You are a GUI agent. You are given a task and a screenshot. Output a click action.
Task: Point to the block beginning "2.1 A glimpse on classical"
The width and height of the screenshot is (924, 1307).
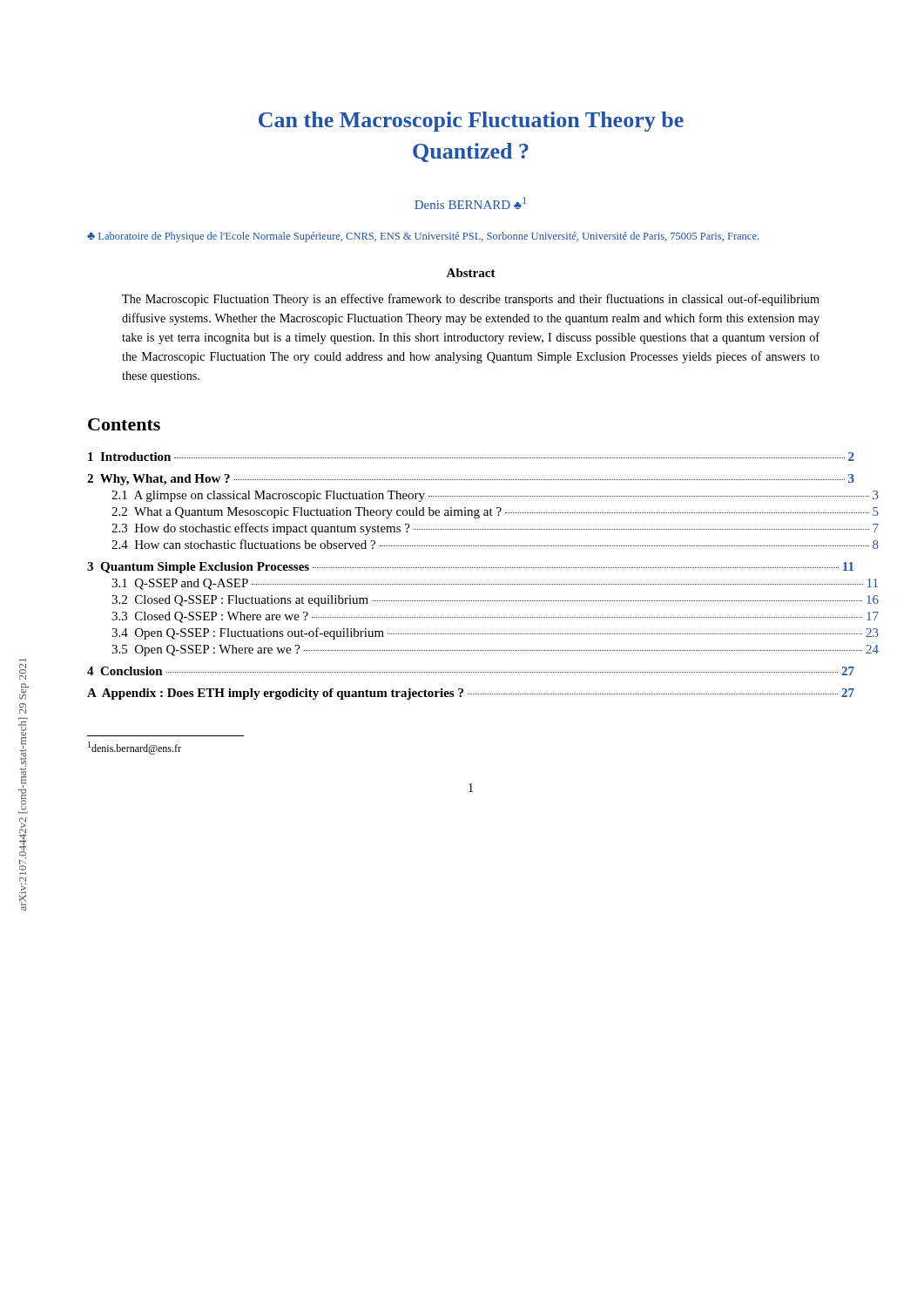pyautogui.click(x=495, y=495)
